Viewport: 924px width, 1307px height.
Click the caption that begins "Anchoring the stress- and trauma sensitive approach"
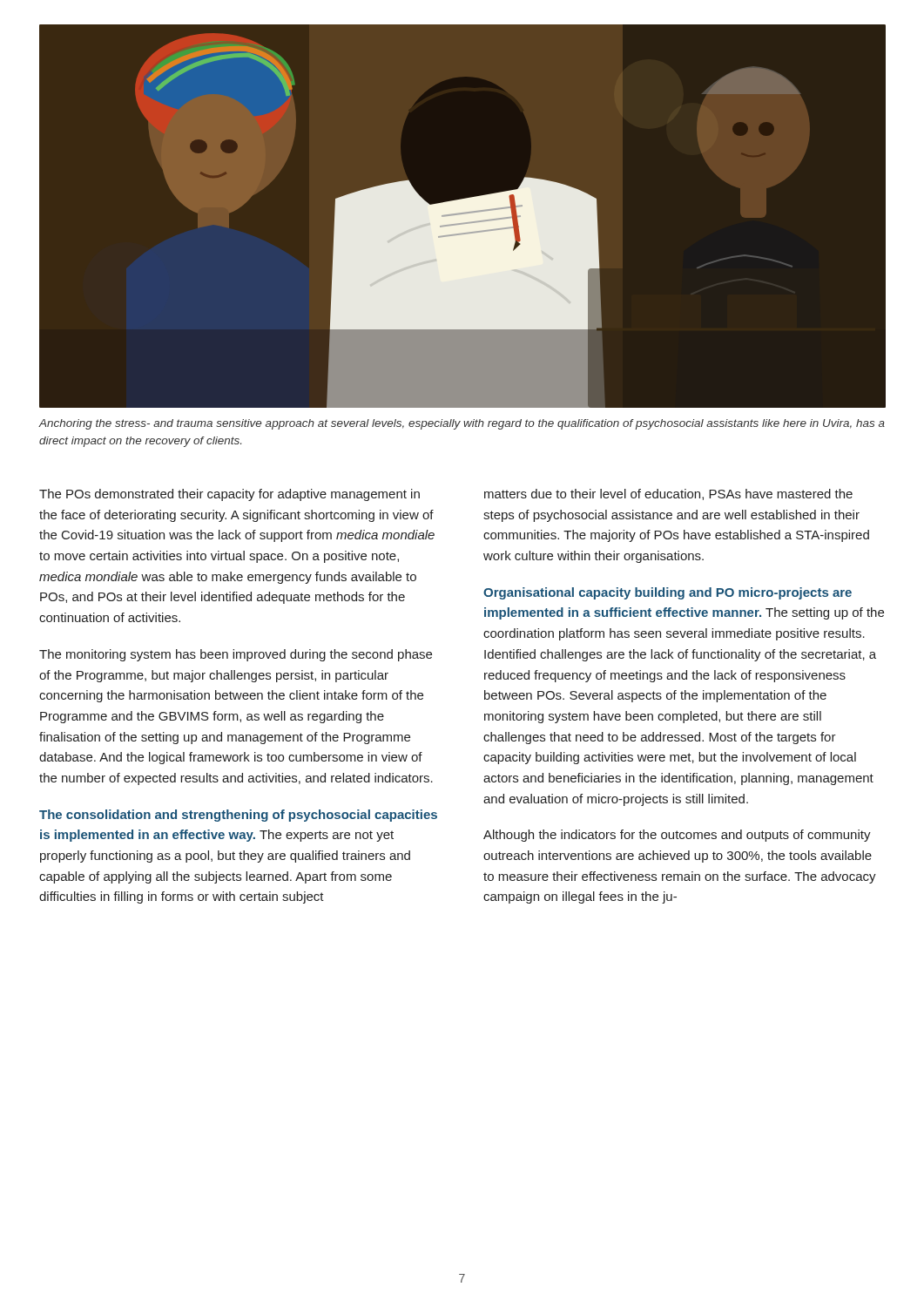click(462, 432)
